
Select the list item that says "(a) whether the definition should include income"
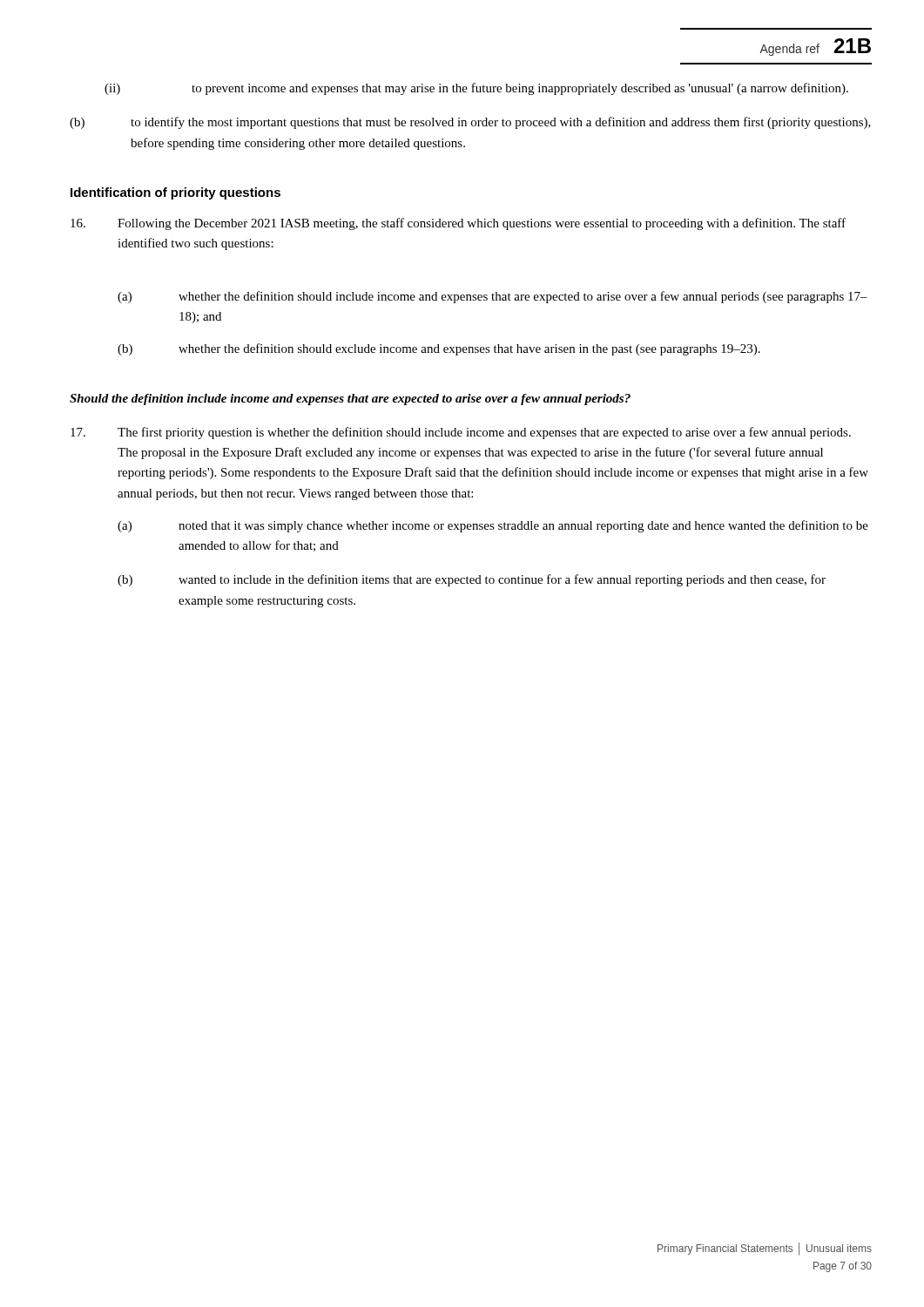point(495,306)
